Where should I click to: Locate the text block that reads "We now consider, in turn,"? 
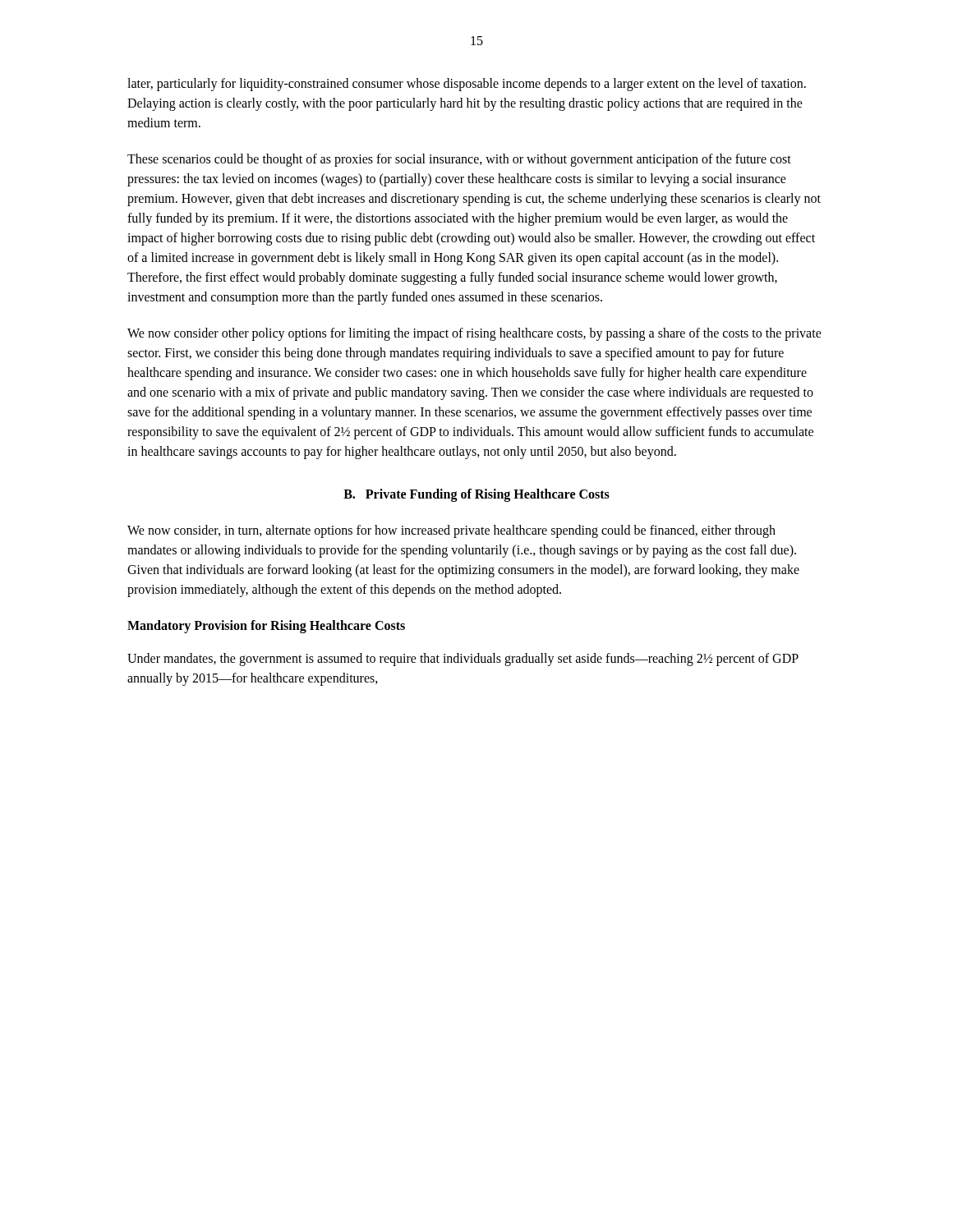click(476, 560)
